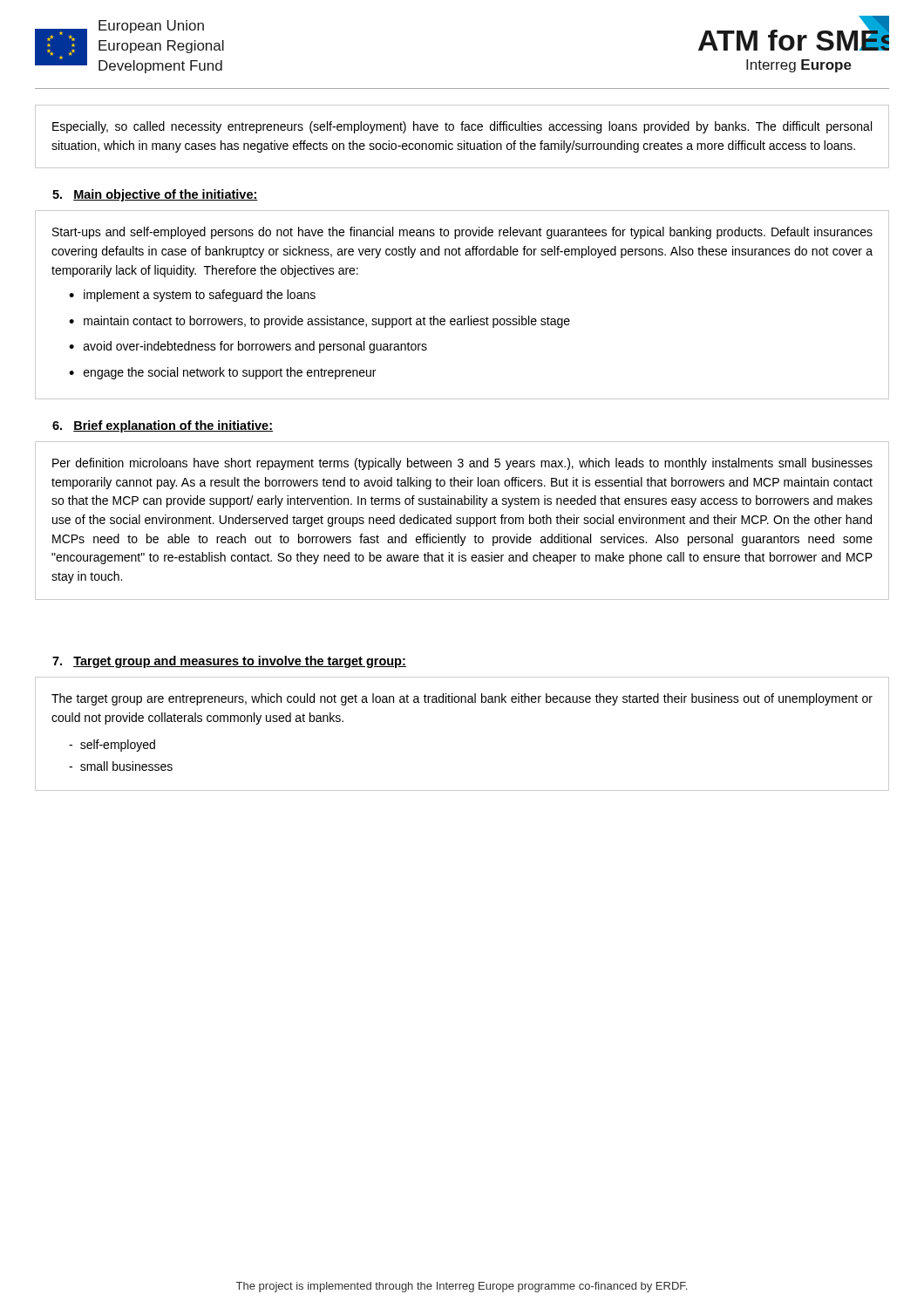
Task: Find the text block containing "Per definition microloans have short"
Action: [x=462, y=520]
